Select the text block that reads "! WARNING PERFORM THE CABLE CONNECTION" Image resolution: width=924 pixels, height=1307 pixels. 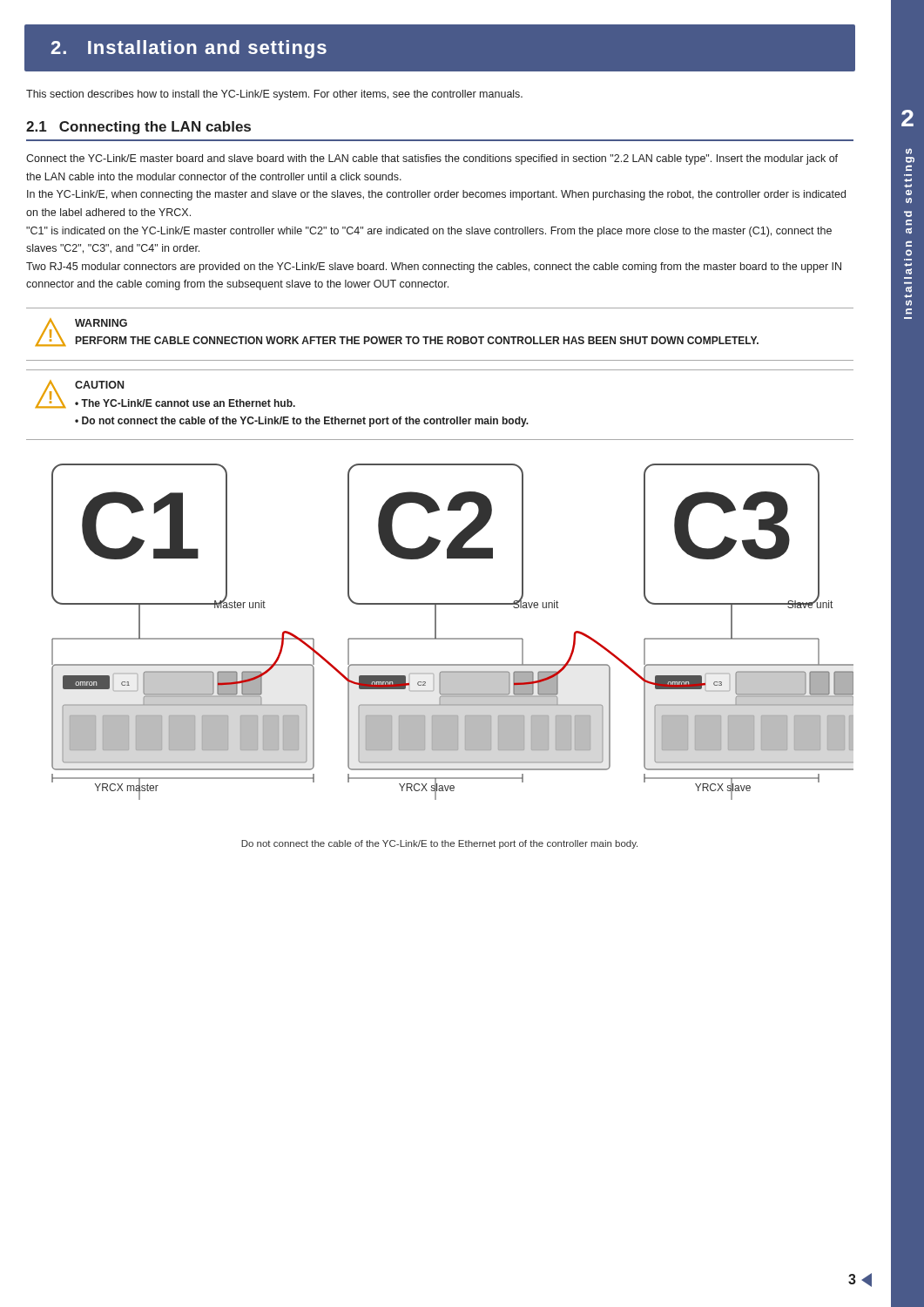point(437,334)
